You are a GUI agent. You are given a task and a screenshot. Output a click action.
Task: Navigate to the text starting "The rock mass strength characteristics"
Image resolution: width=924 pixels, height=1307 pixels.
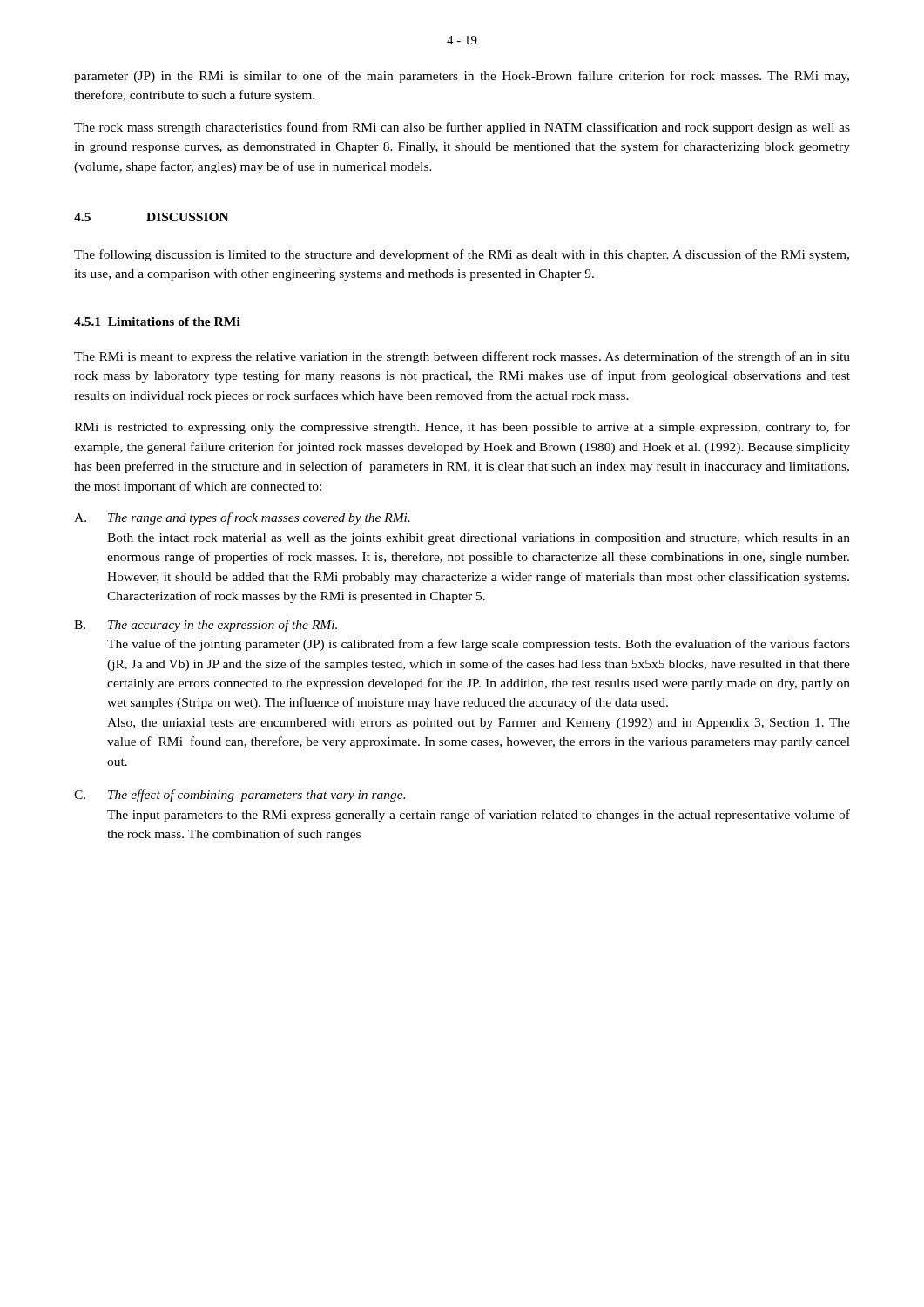[x=462, y=146]
